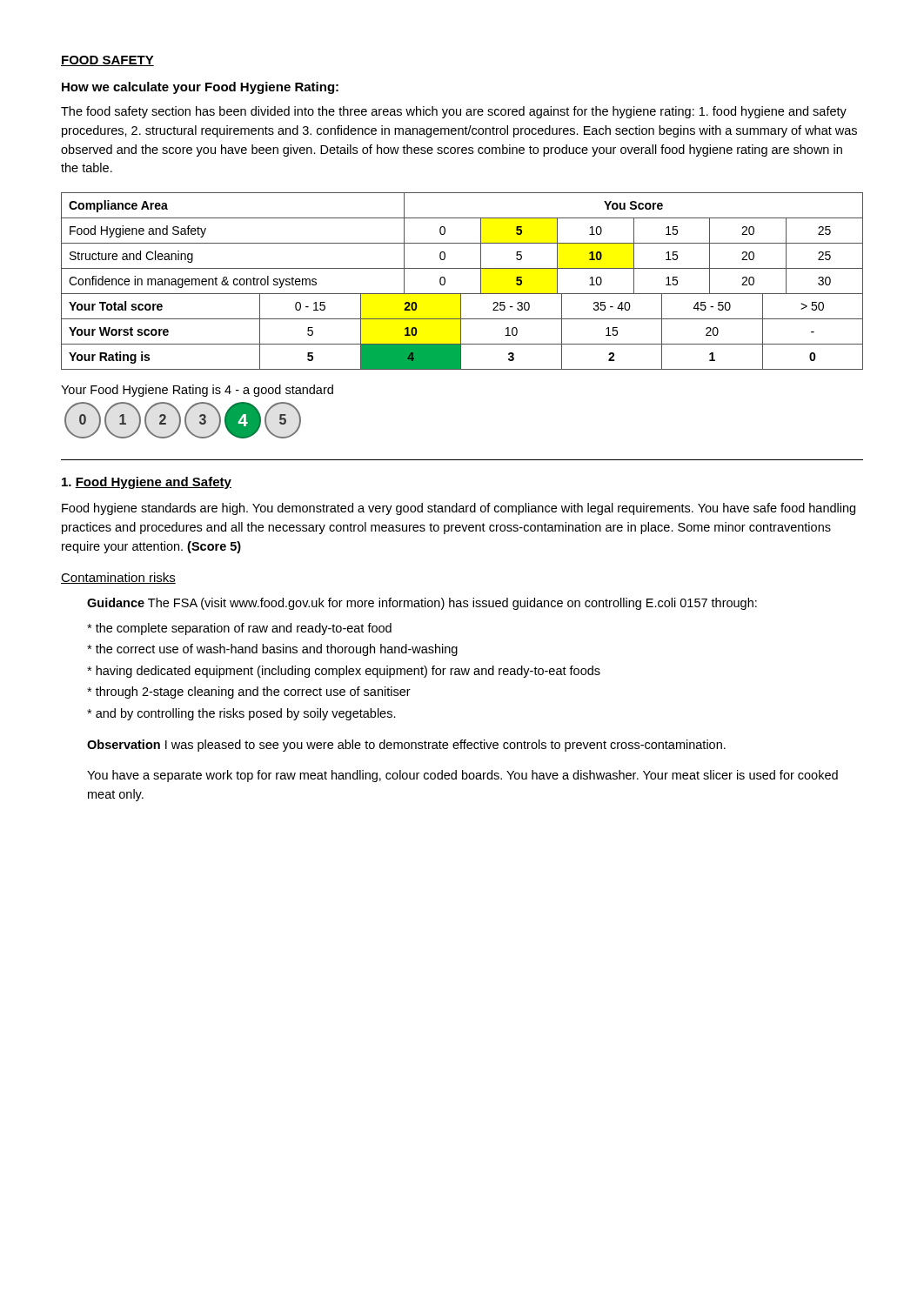Locate the list item with the text "the complete separation of raw"

click(x=240, y=628)
